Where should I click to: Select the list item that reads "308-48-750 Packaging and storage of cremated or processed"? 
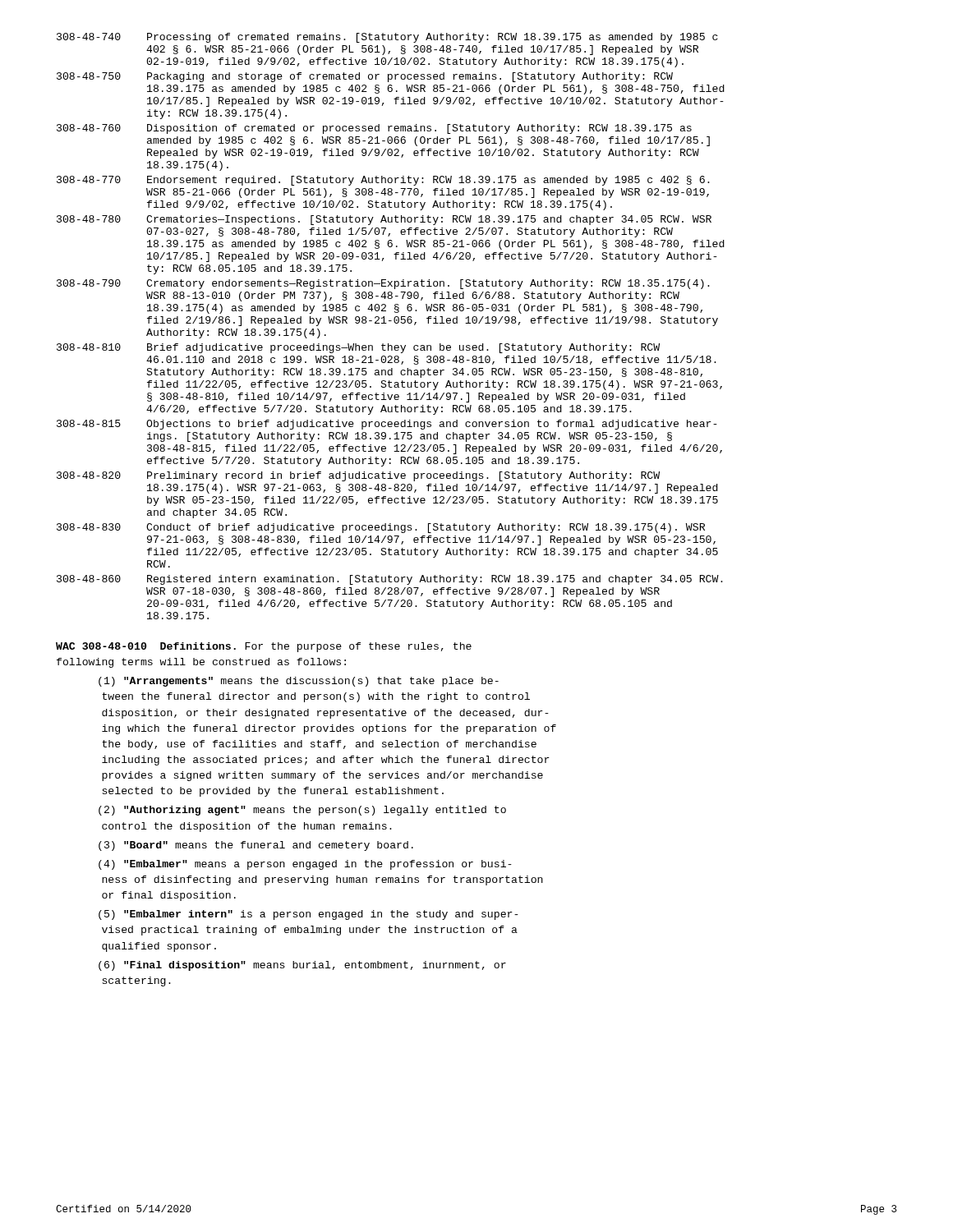pos(390,95)
